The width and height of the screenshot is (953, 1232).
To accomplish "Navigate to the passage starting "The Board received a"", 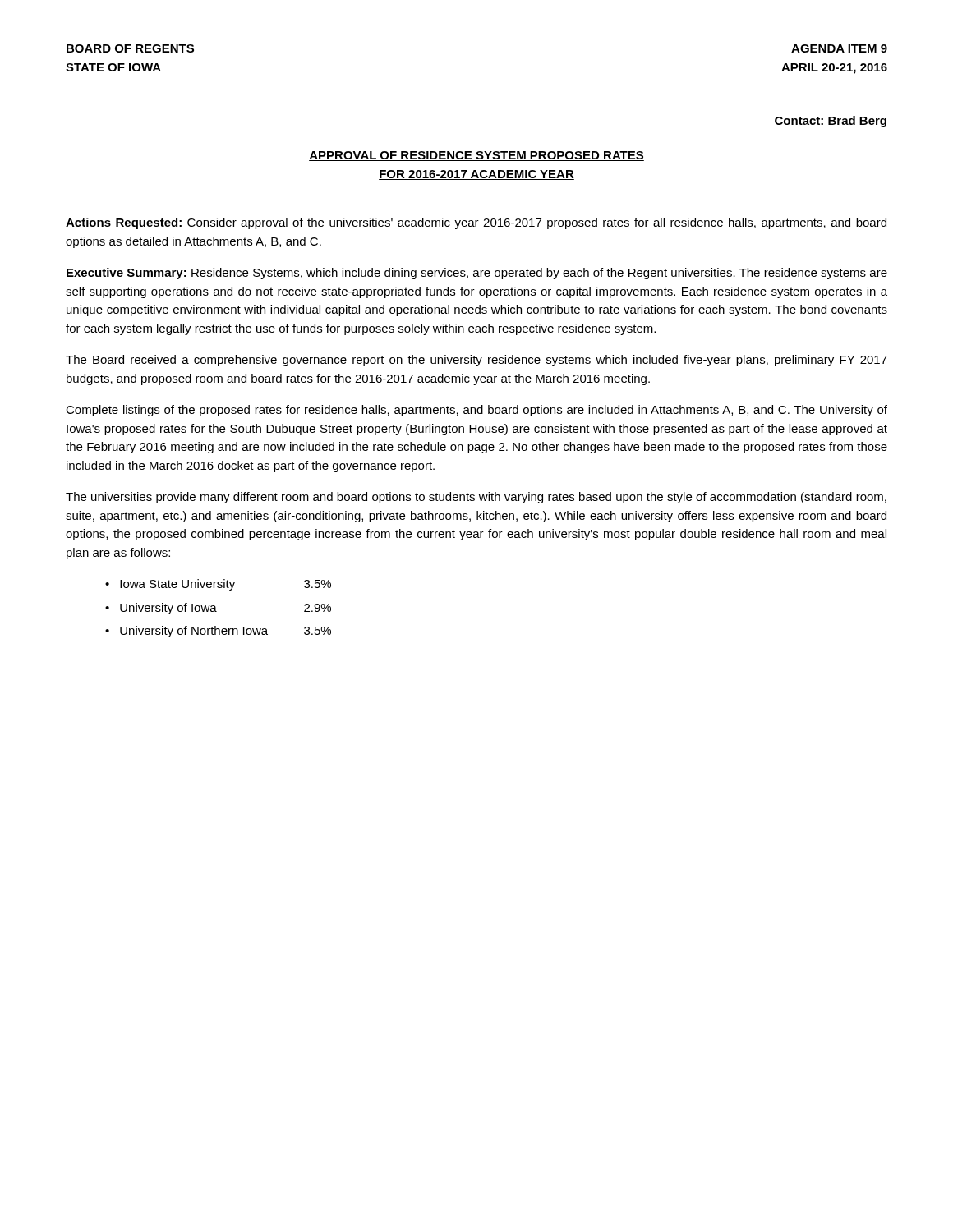I will tap(476, 369).
